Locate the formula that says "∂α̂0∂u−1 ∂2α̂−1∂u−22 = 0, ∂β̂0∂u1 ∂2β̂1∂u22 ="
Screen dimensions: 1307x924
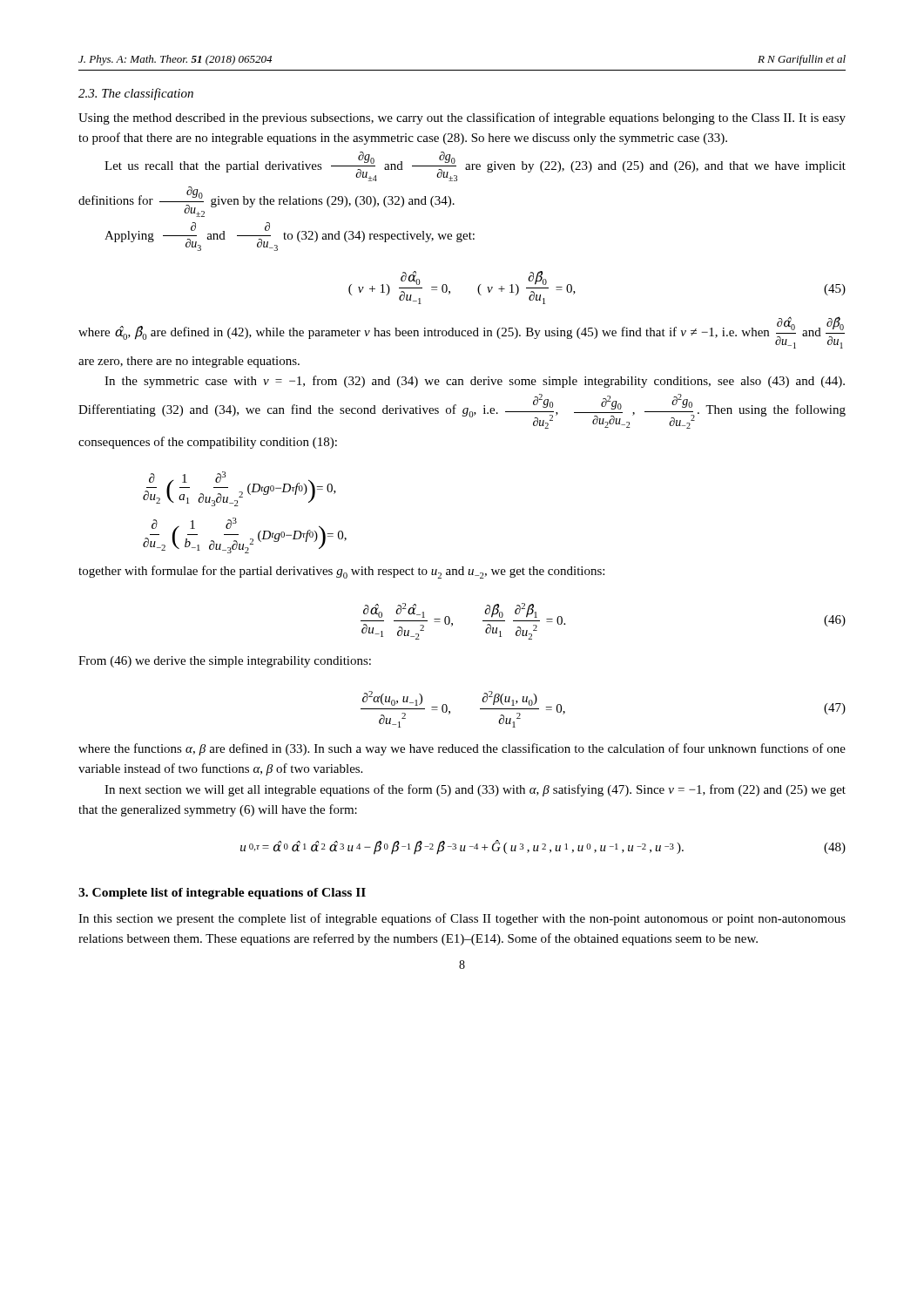click(493, 621)
